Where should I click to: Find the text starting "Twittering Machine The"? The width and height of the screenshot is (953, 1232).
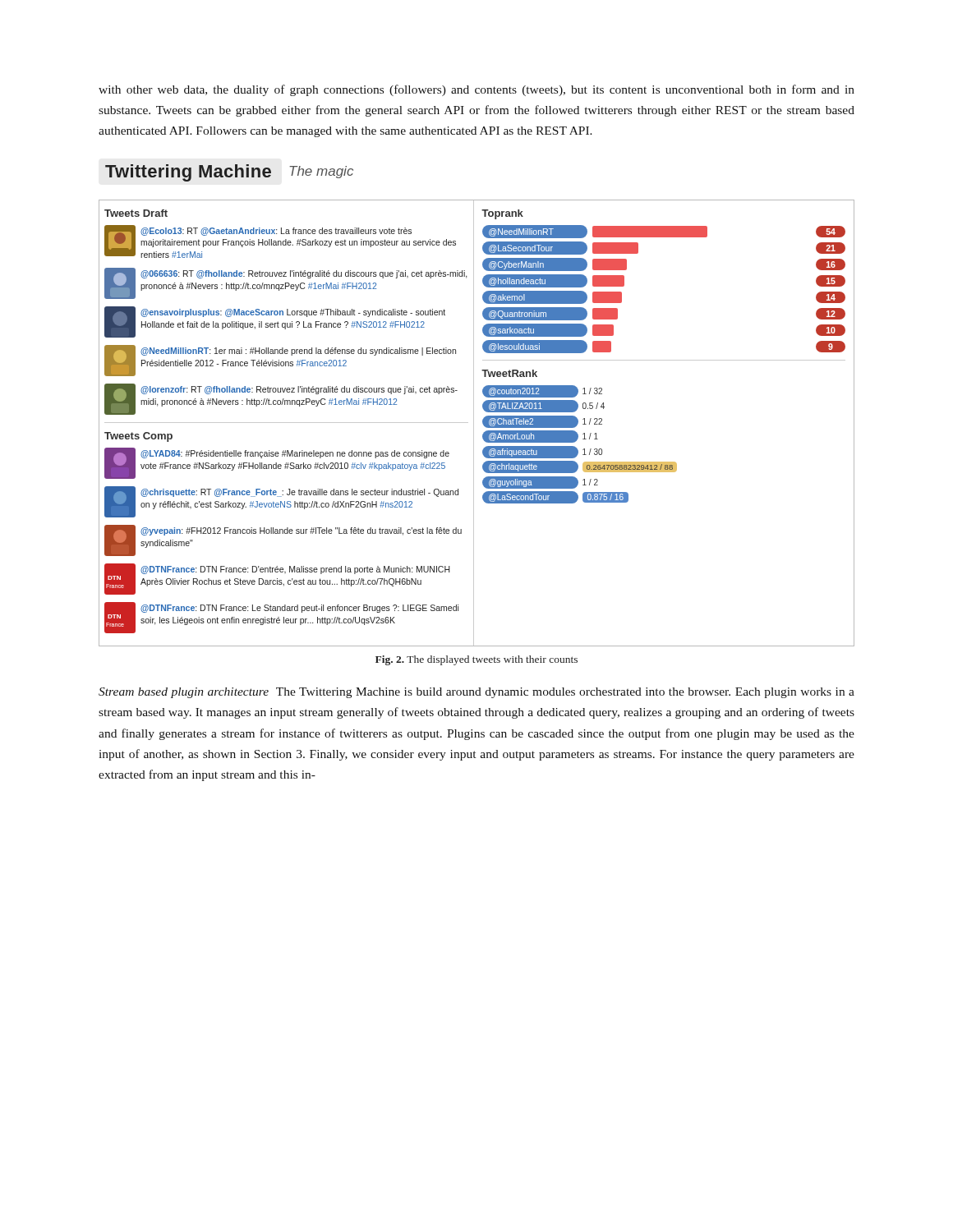pos(229,173)
